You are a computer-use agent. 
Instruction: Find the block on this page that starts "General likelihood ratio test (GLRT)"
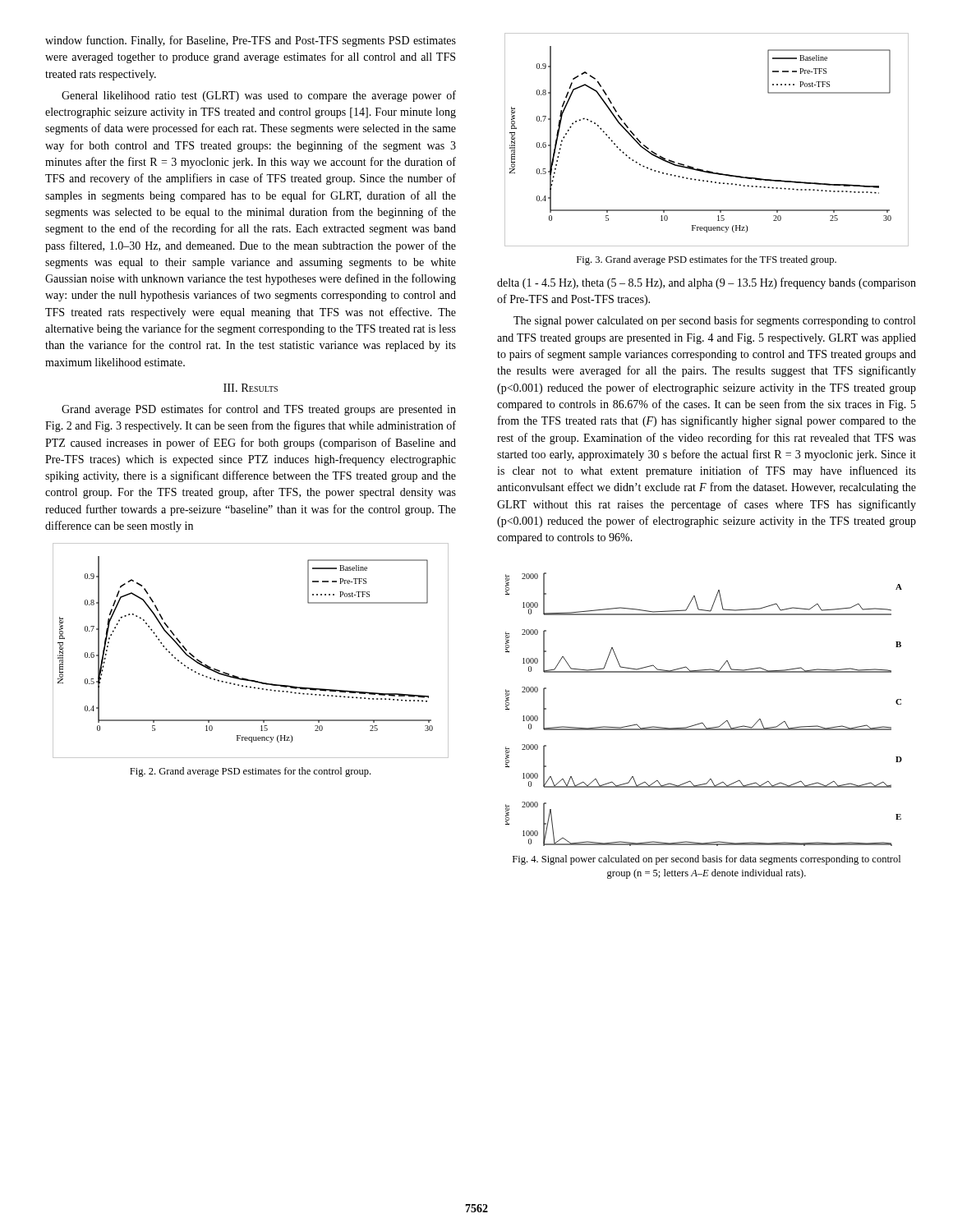click(251, 229)
